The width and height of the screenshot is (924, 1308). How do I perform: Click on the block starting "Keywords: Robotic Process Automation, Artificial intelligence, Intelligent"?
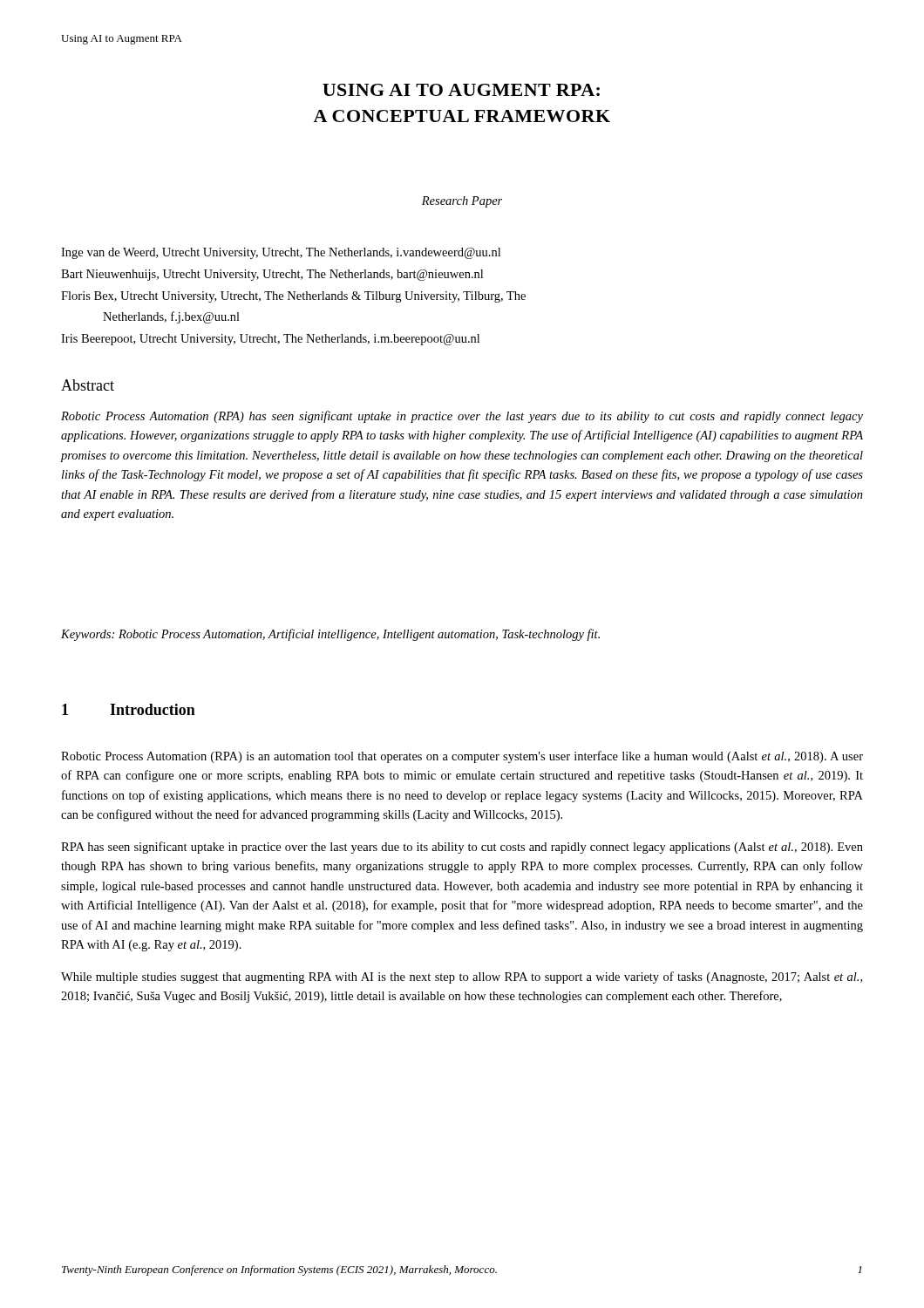pyautogui.click(x=331, y=634)
